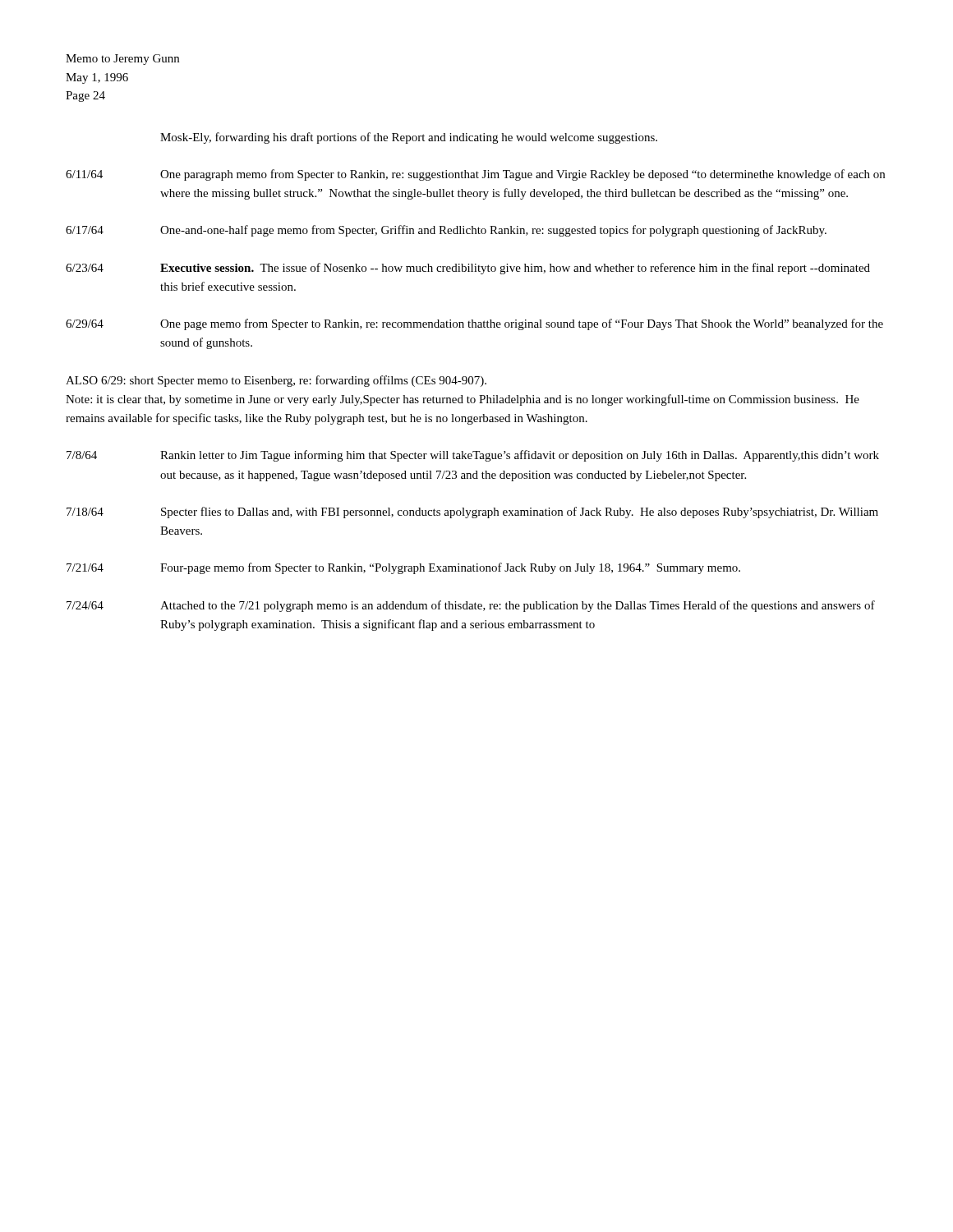Select the text block containing "7/24/64 Attached to the 7/21 polygraph memo"

click(x=476, y=615)
